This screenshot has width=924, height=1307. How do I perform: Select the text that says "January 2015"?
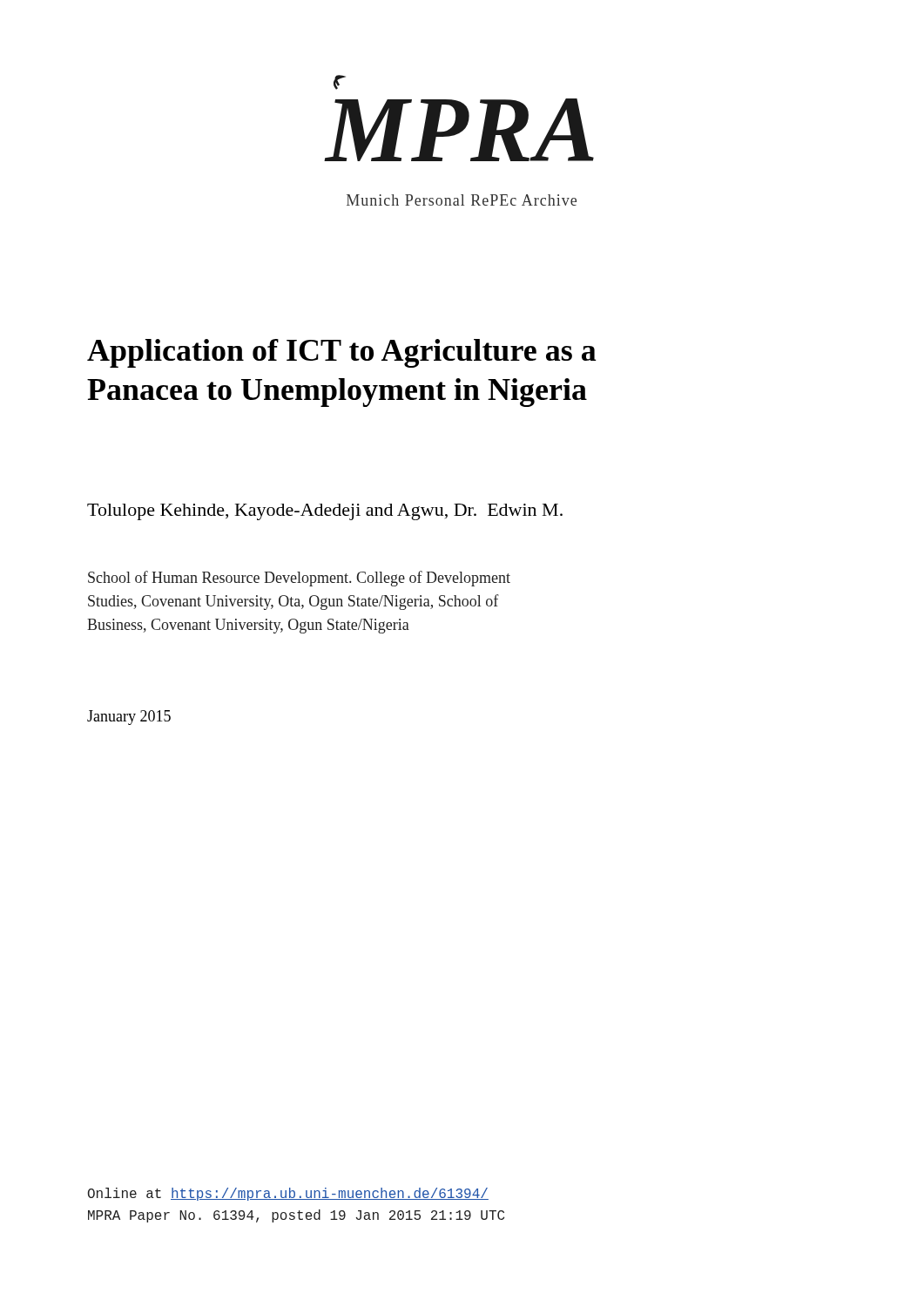(x=129, y=716)
